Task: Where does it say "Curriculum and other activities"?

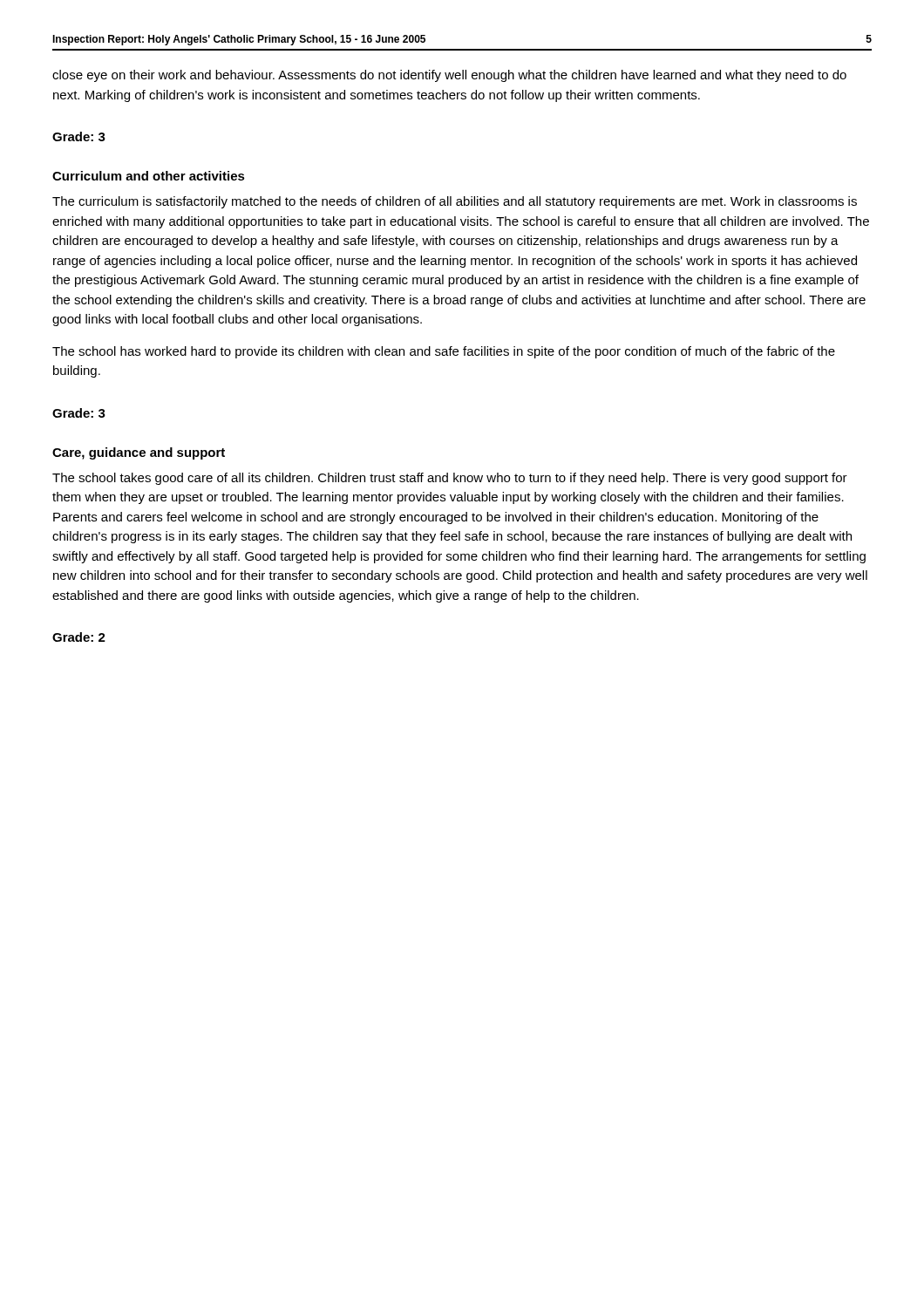Action: pyautogui.click(x=149, y=176)
